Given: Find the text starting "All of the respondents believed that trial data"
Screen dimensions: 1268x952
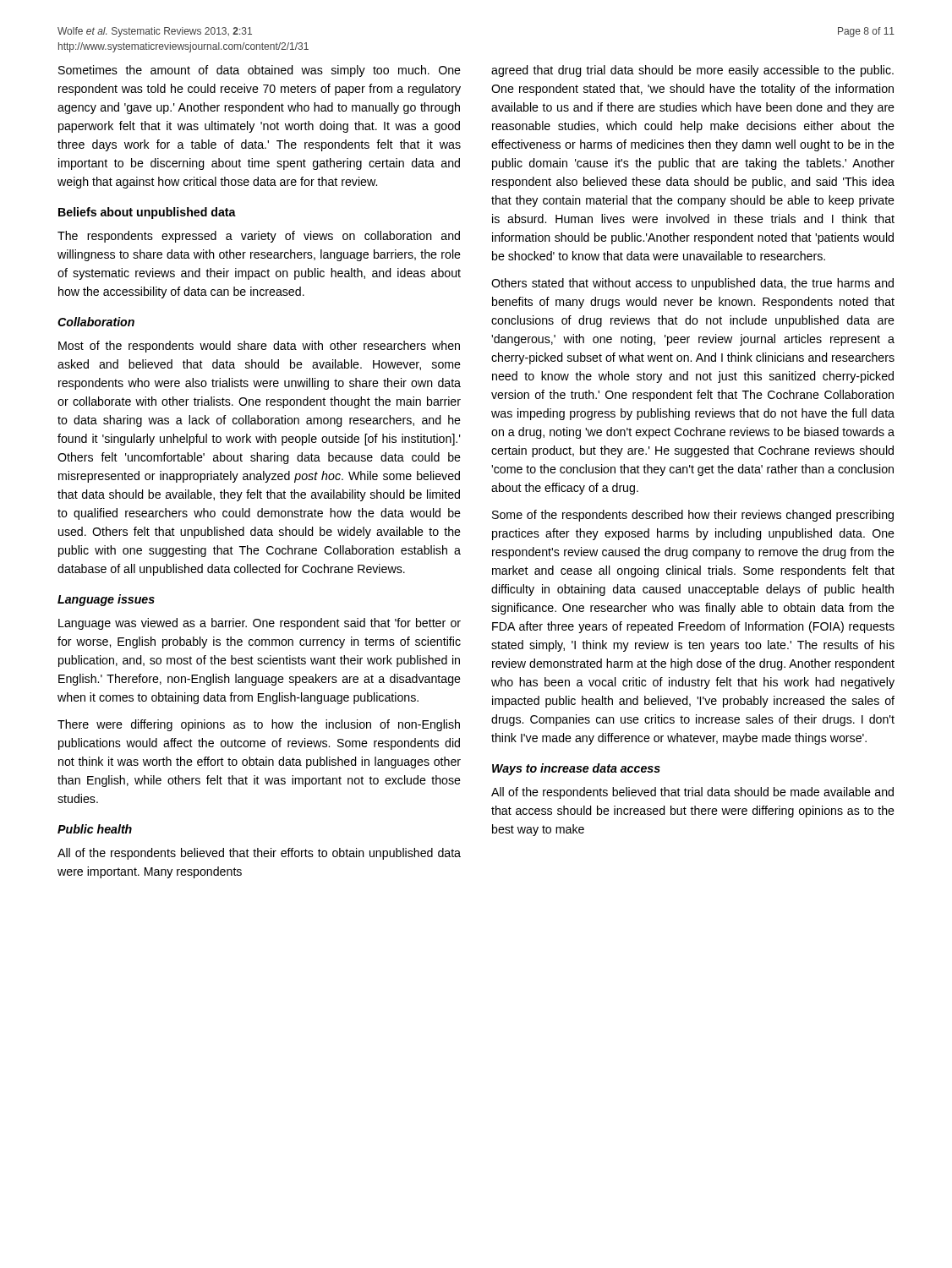Looking at the screenshot, I should 693,811.
